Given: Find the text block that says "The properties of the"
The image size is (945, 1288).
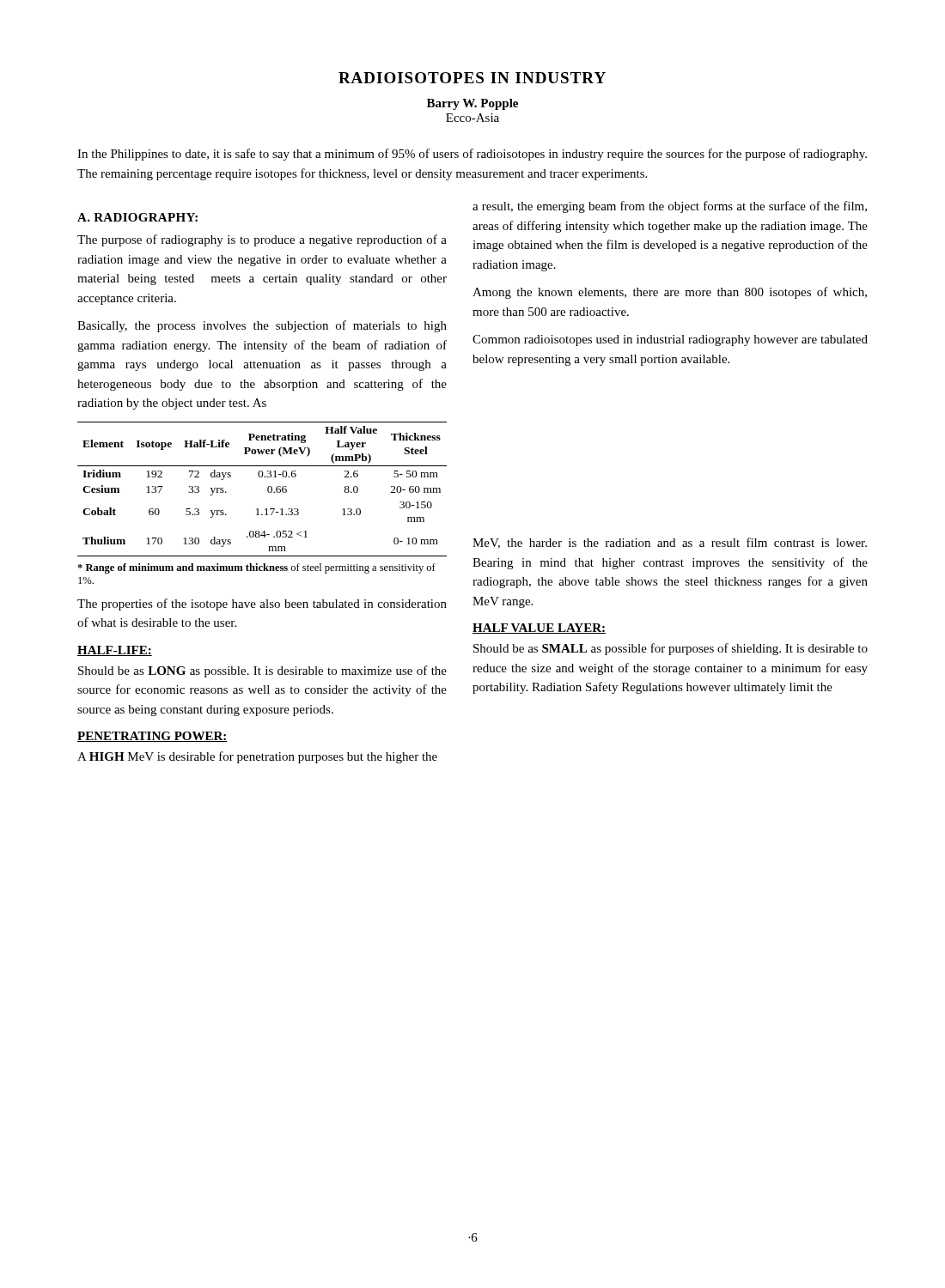Looking at the screenshot, I should (x=262, y=613).
